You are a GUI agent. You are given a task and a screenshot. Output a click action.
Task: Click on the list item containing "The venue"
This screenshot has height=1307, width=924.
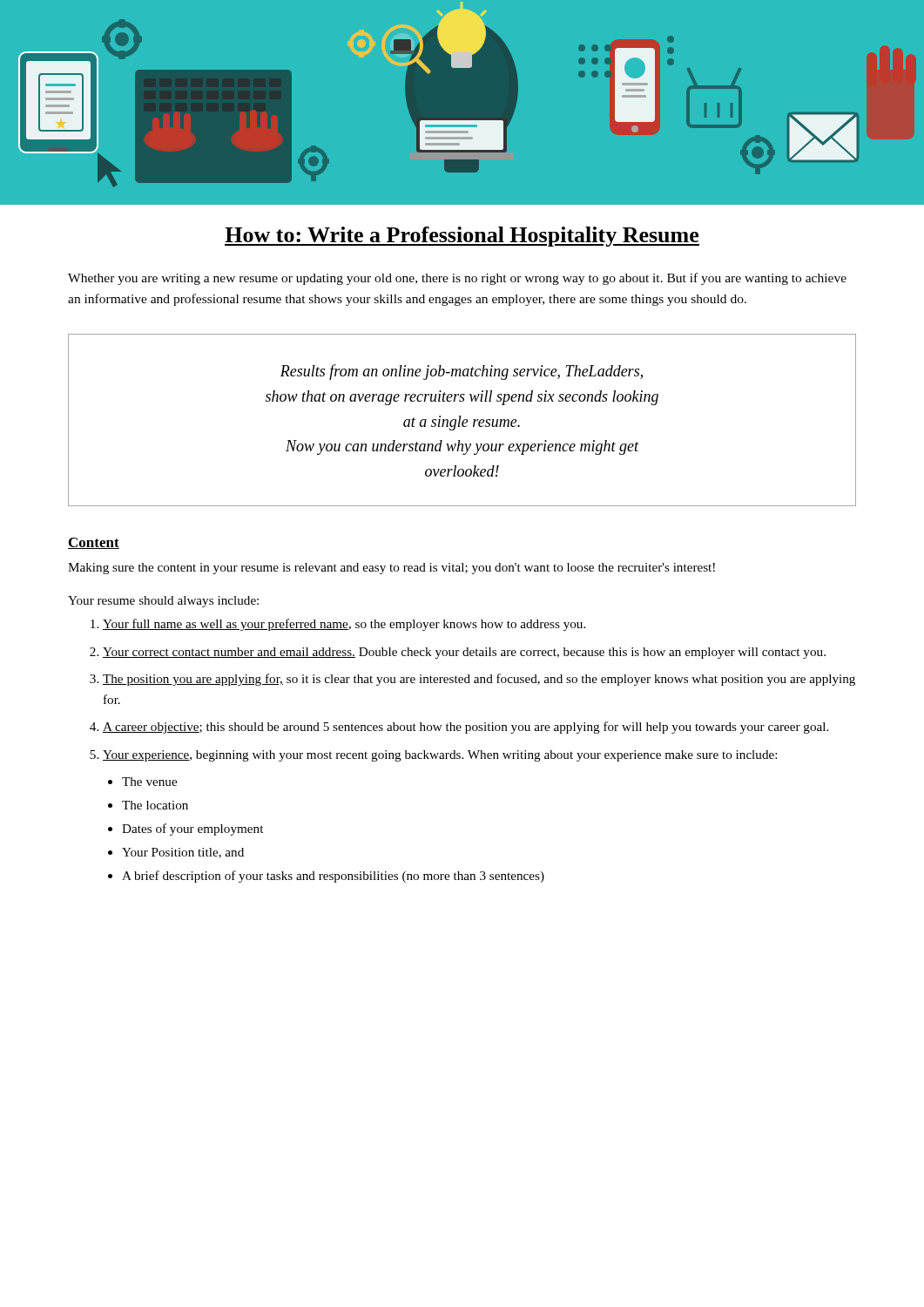click(x=150, y=781)
